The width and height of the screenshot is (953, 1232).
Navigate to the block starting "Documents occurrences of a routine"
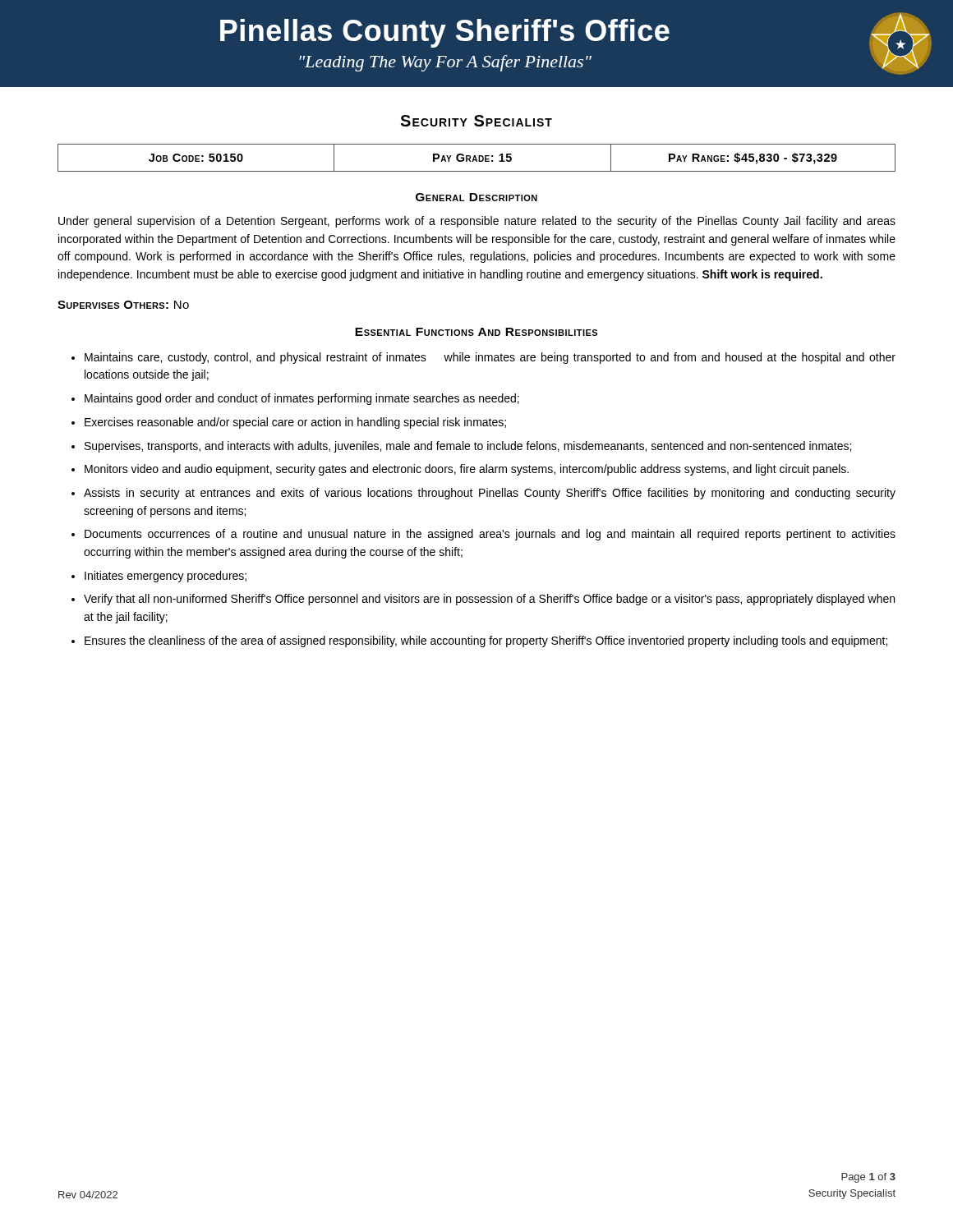[x=490, y=543]
